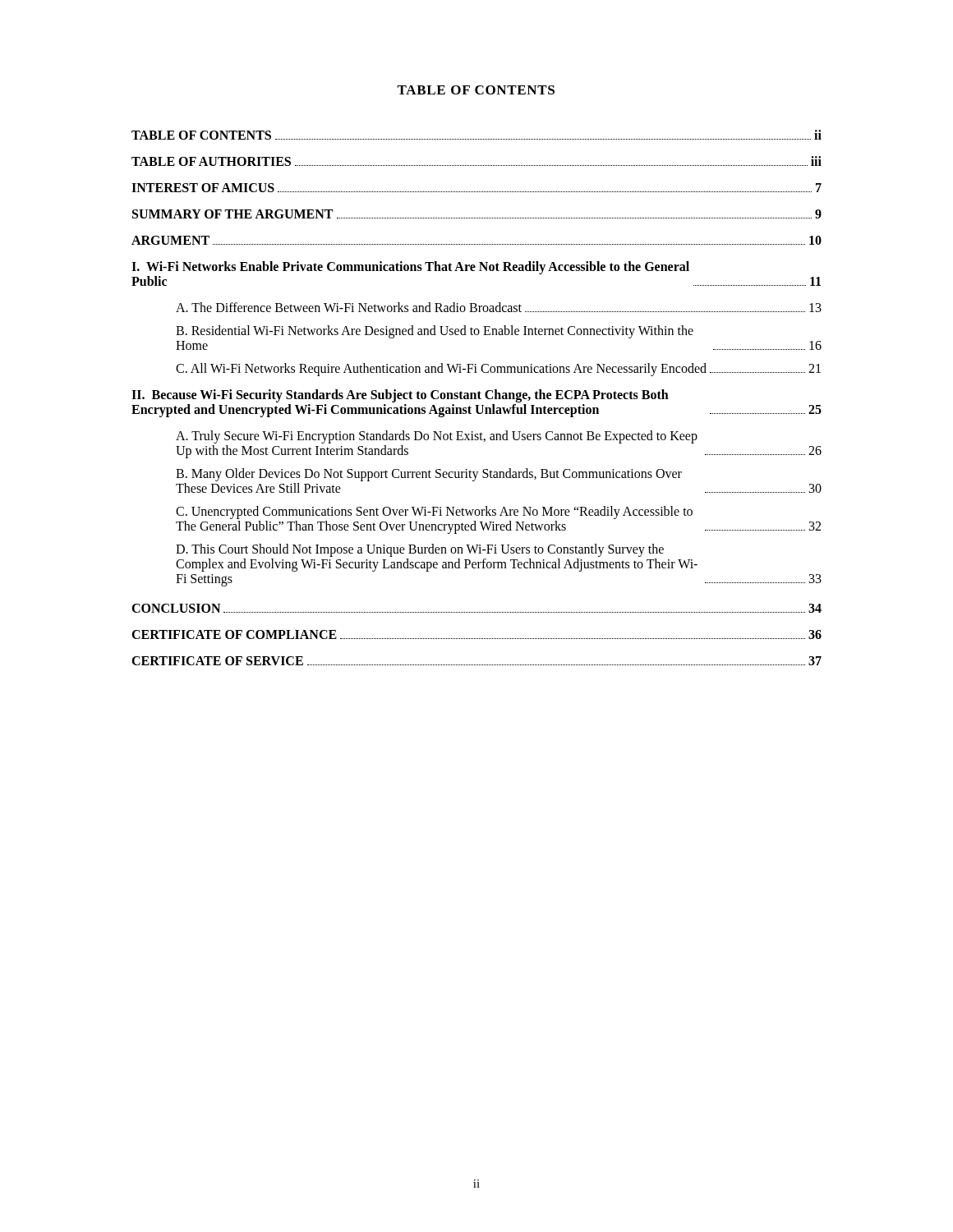Viewport: 953px width, 1232px height.
Task: Click on the title that reads "TABLE OF CONTENTS"
Action: point(476,90)
